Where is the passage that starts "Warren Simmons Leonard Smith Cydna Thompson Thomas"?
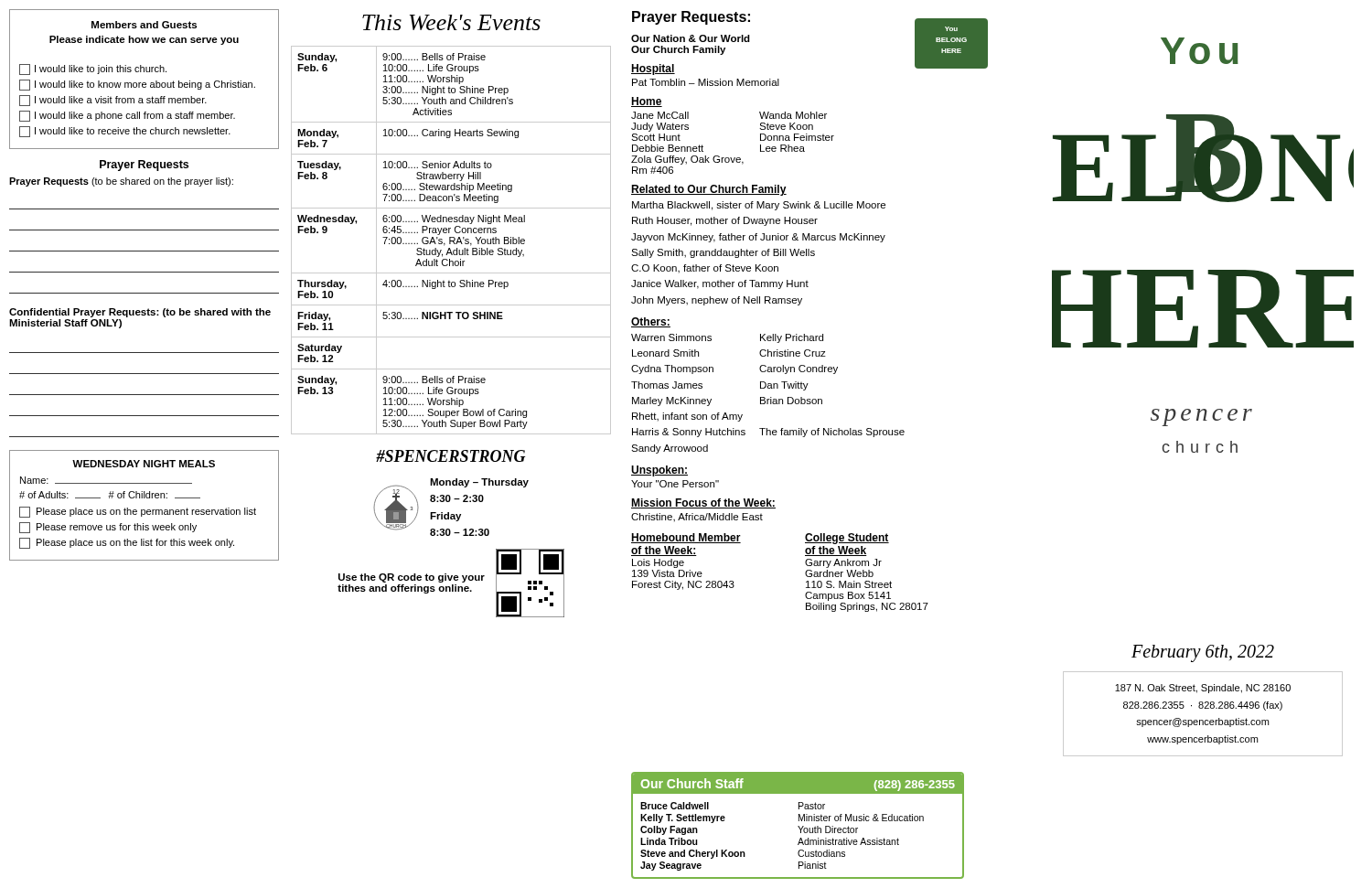 (x=796, y=393)
